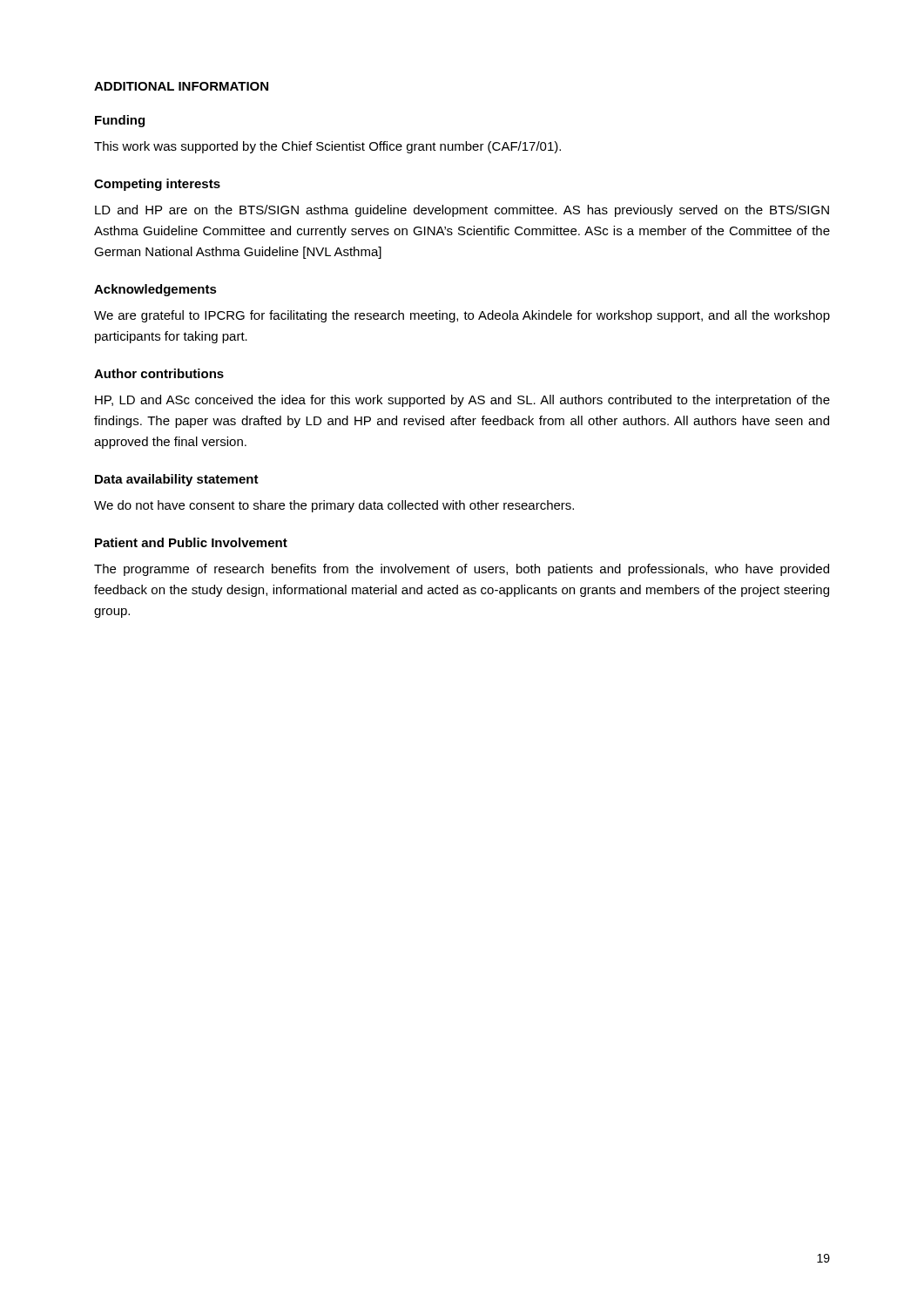Locate the passage starting "We are grateful to IPCRG for"
Image resolution: width=924 pixels, height=1307 pixels.
click(462, 325)
